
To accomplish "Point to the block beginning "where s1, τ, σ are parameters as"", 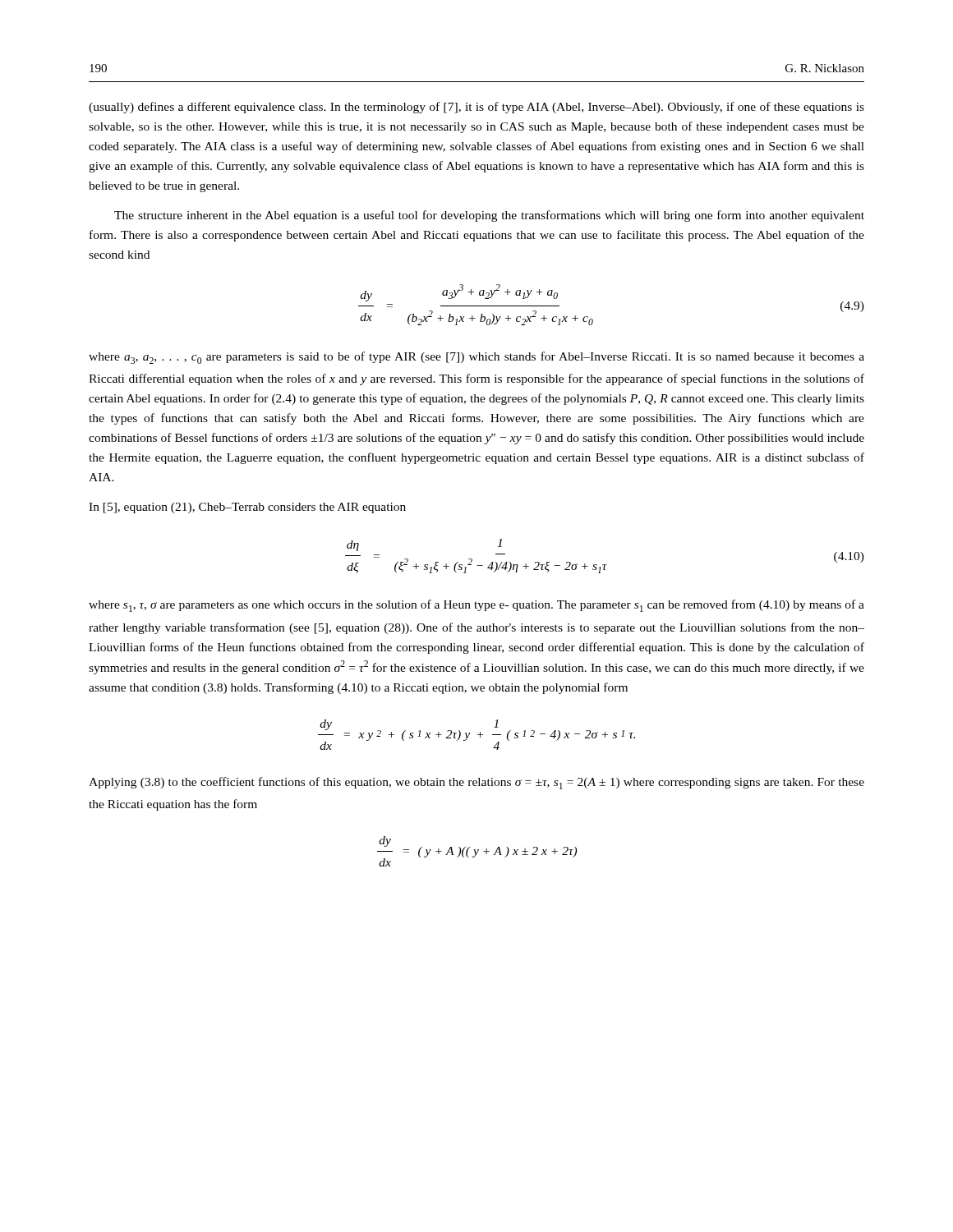I will point(476,646).
